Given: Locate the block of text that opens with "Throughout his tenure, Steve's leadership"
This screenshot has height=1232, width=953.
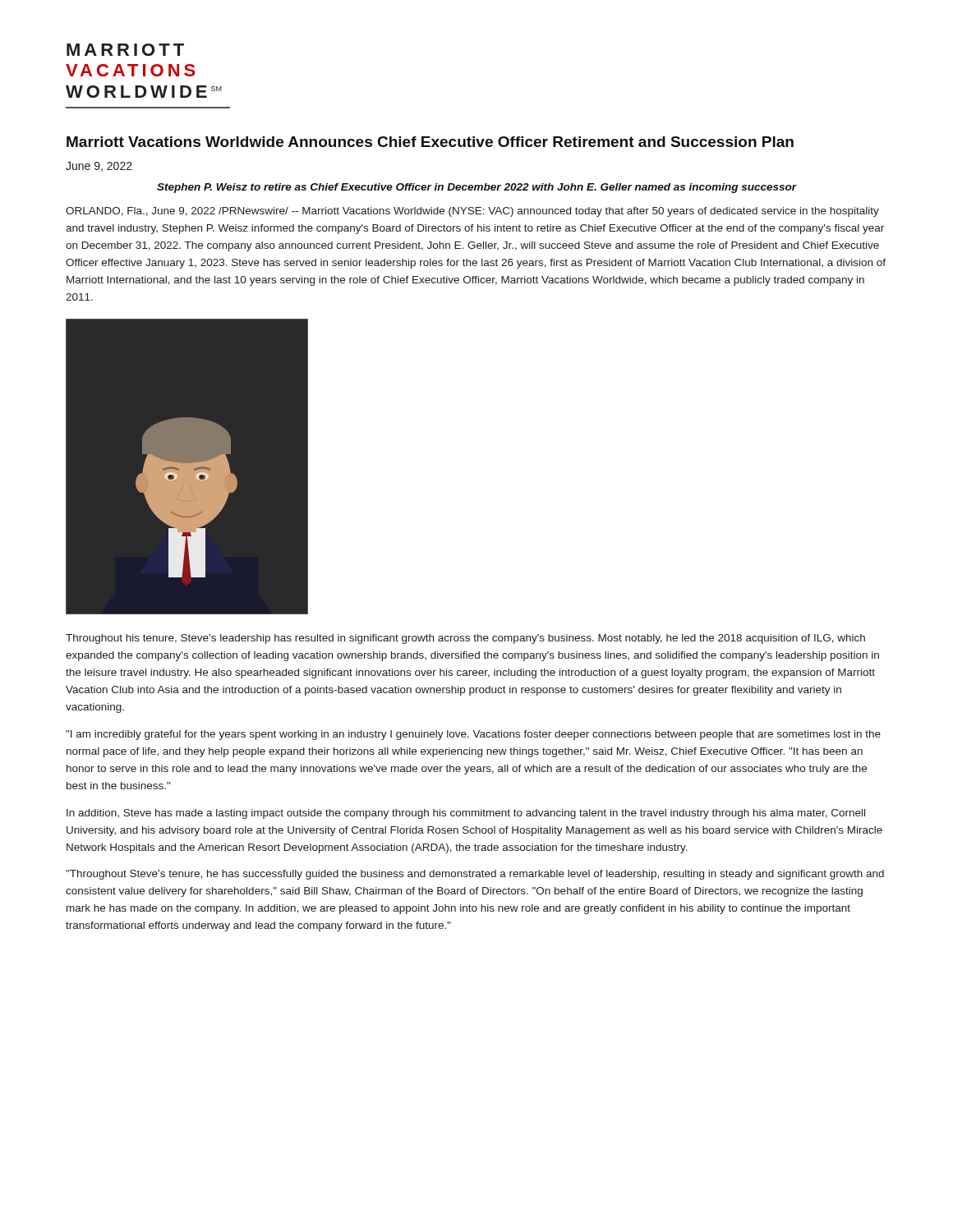Looking at the screenshot, I should (x=473, y=672).
